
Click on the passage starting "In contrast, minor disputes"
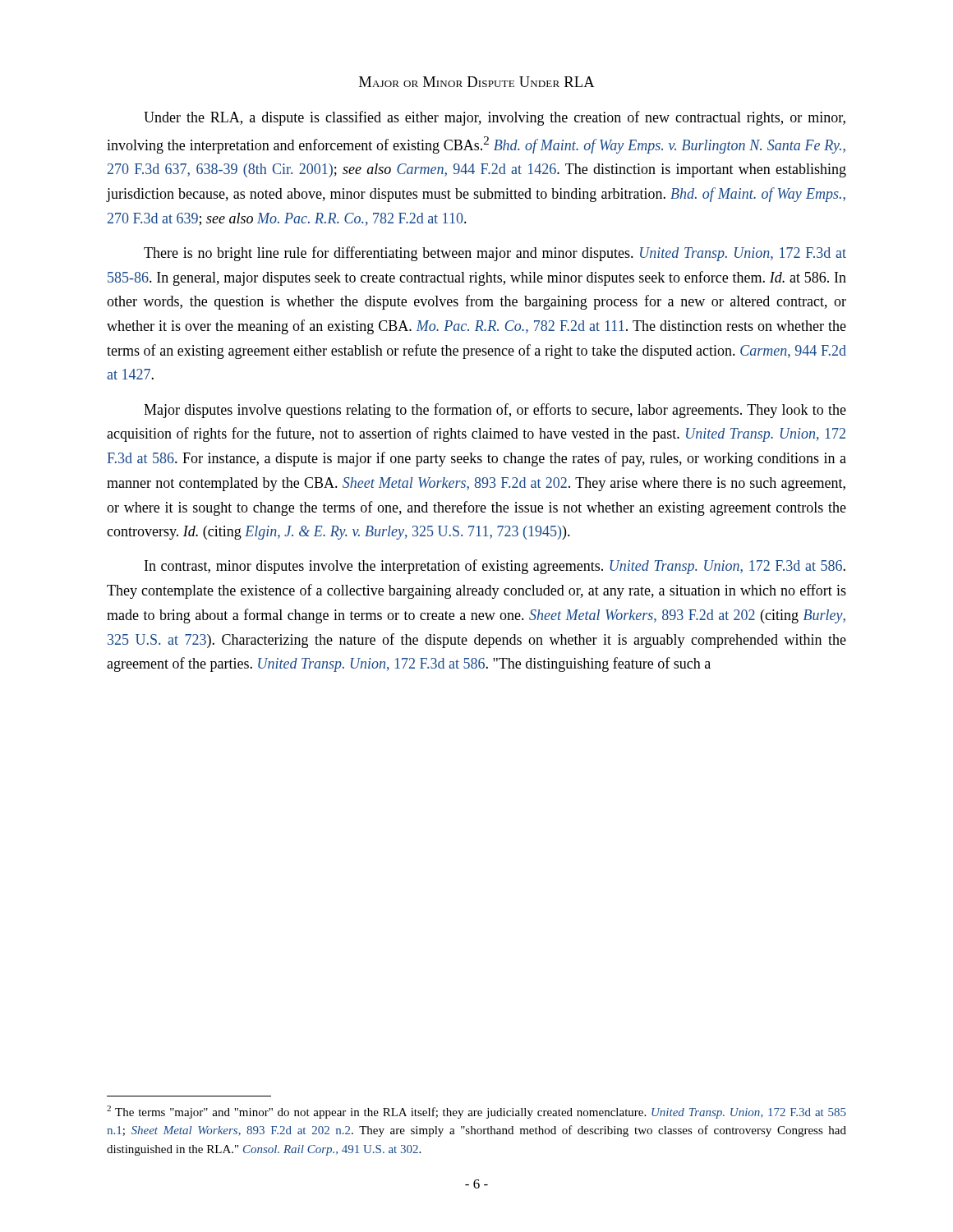coord(476,615)
